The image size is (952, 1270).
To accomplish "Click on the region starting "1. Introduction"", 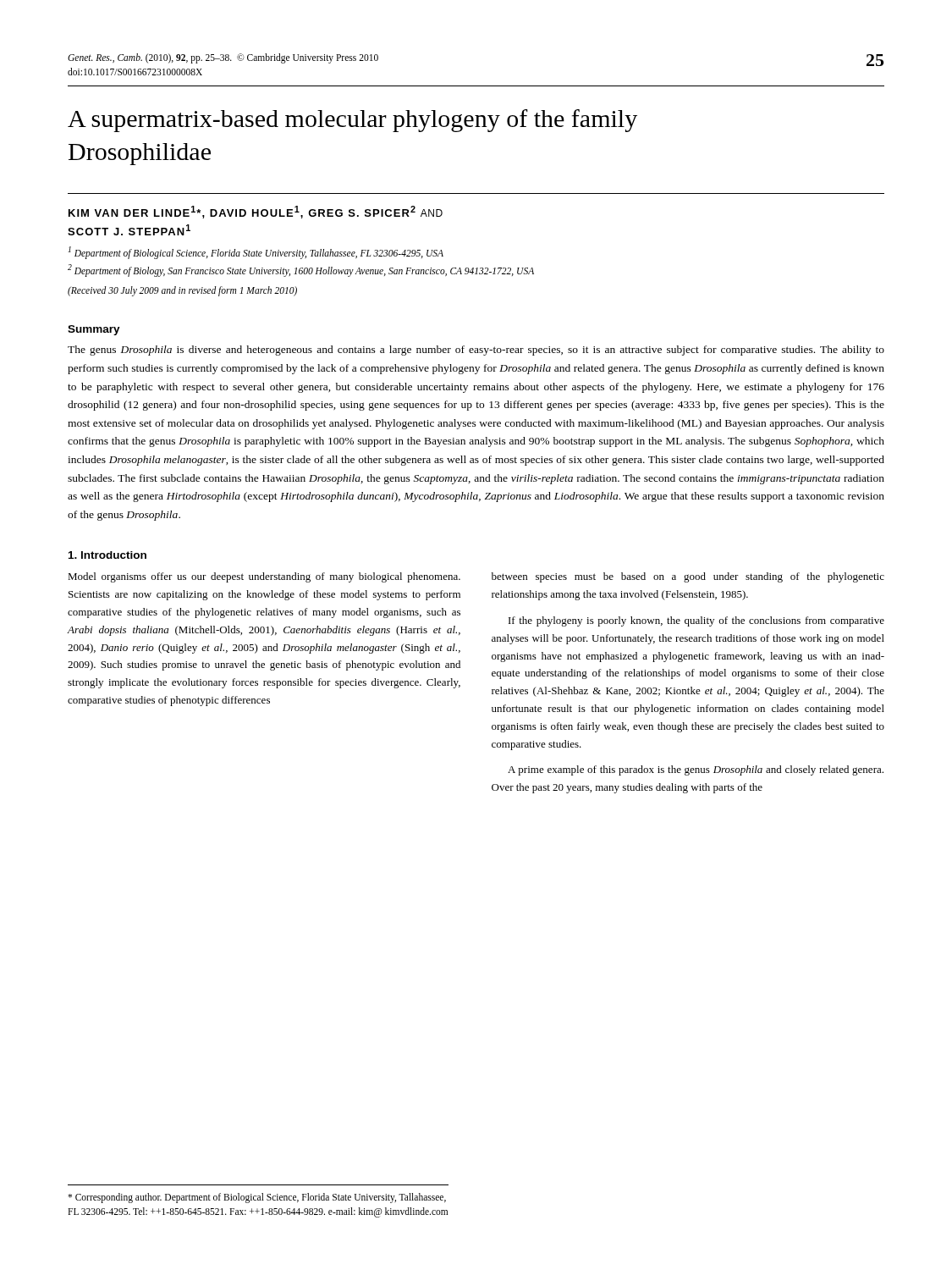I will coord(107,555).
